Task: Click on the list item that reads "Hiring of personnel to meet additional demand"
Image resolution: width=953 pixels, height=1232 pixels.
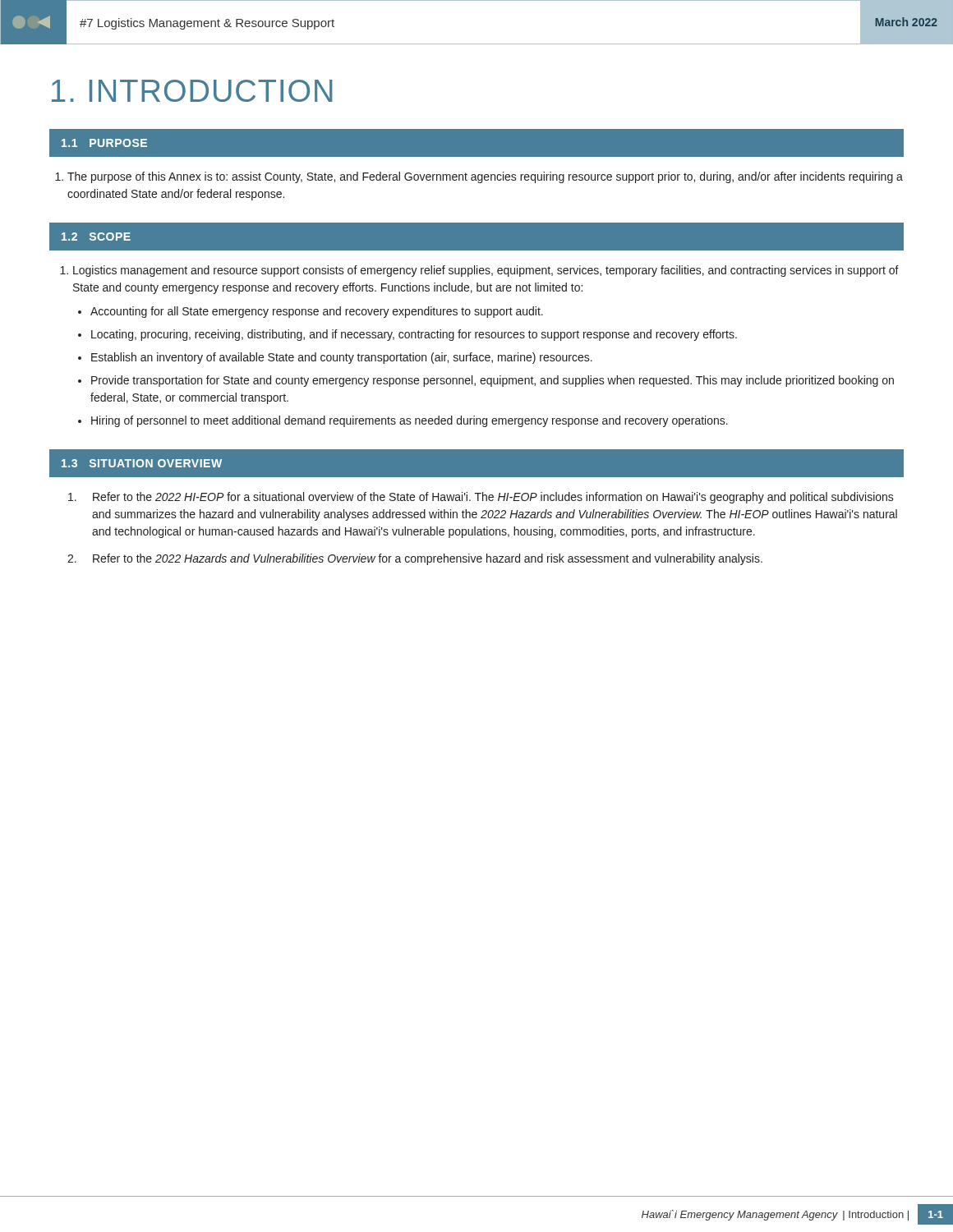Action: [409, 421]
